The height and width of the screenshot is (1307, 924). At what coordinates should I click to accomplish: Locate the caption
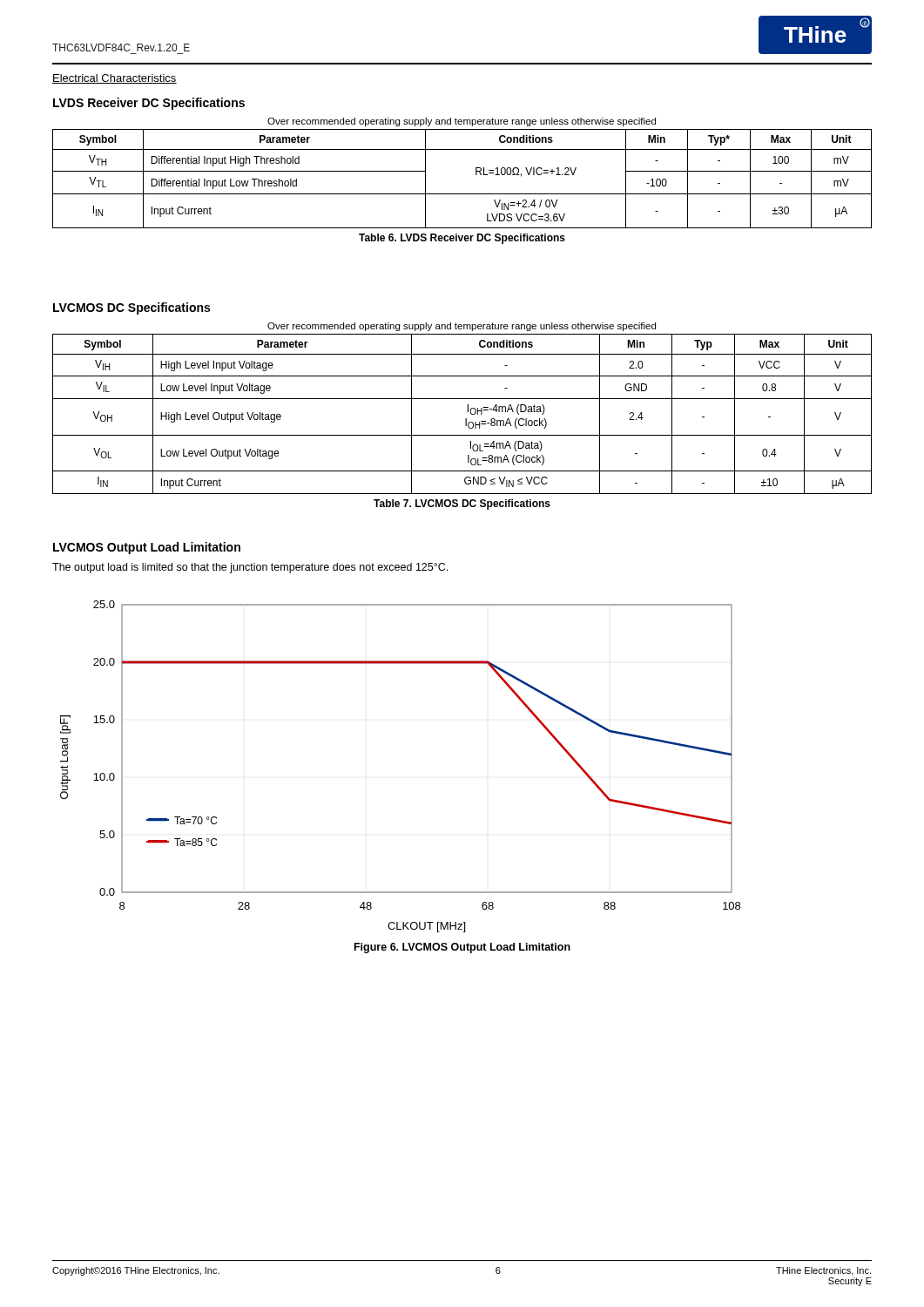tap(462, 947)
